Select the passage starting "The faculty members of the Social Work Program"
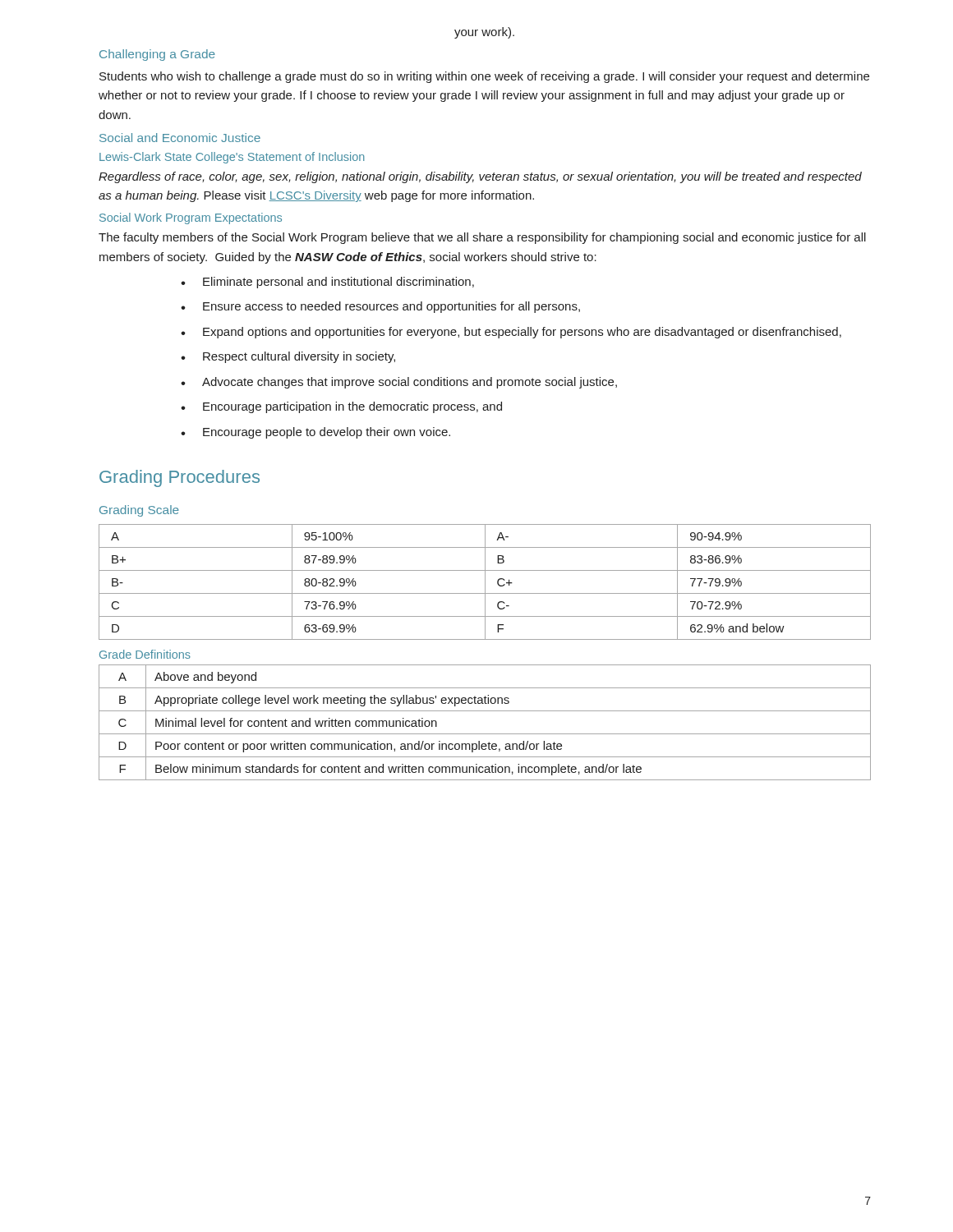The image size is (953, 1232). coord(482,247)
